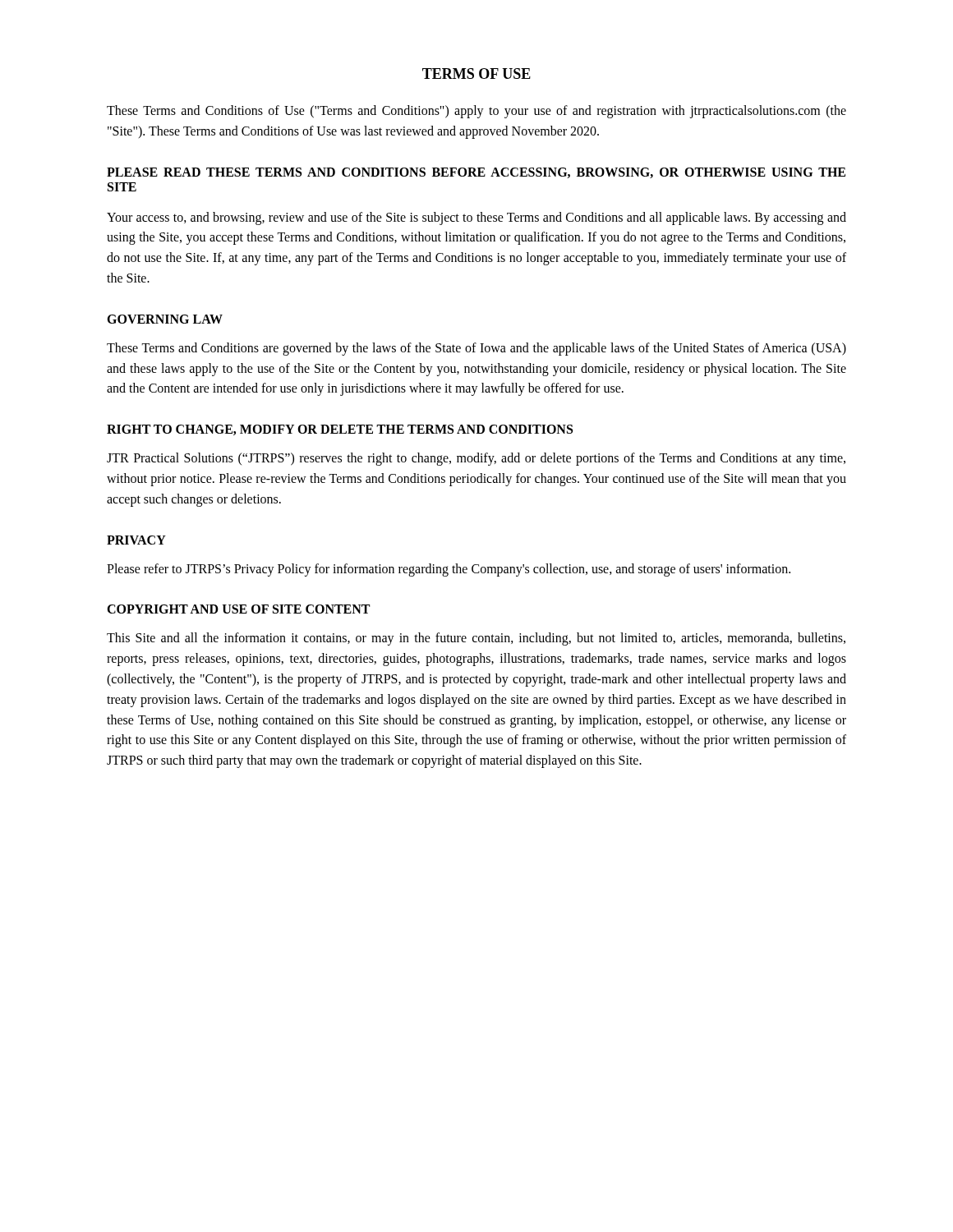Click on the passage starting "RIGHT TO CHANGE, MODIFY OR DELETE"
This screenshot has height=1232, width=953.
(x=340, y=429)
